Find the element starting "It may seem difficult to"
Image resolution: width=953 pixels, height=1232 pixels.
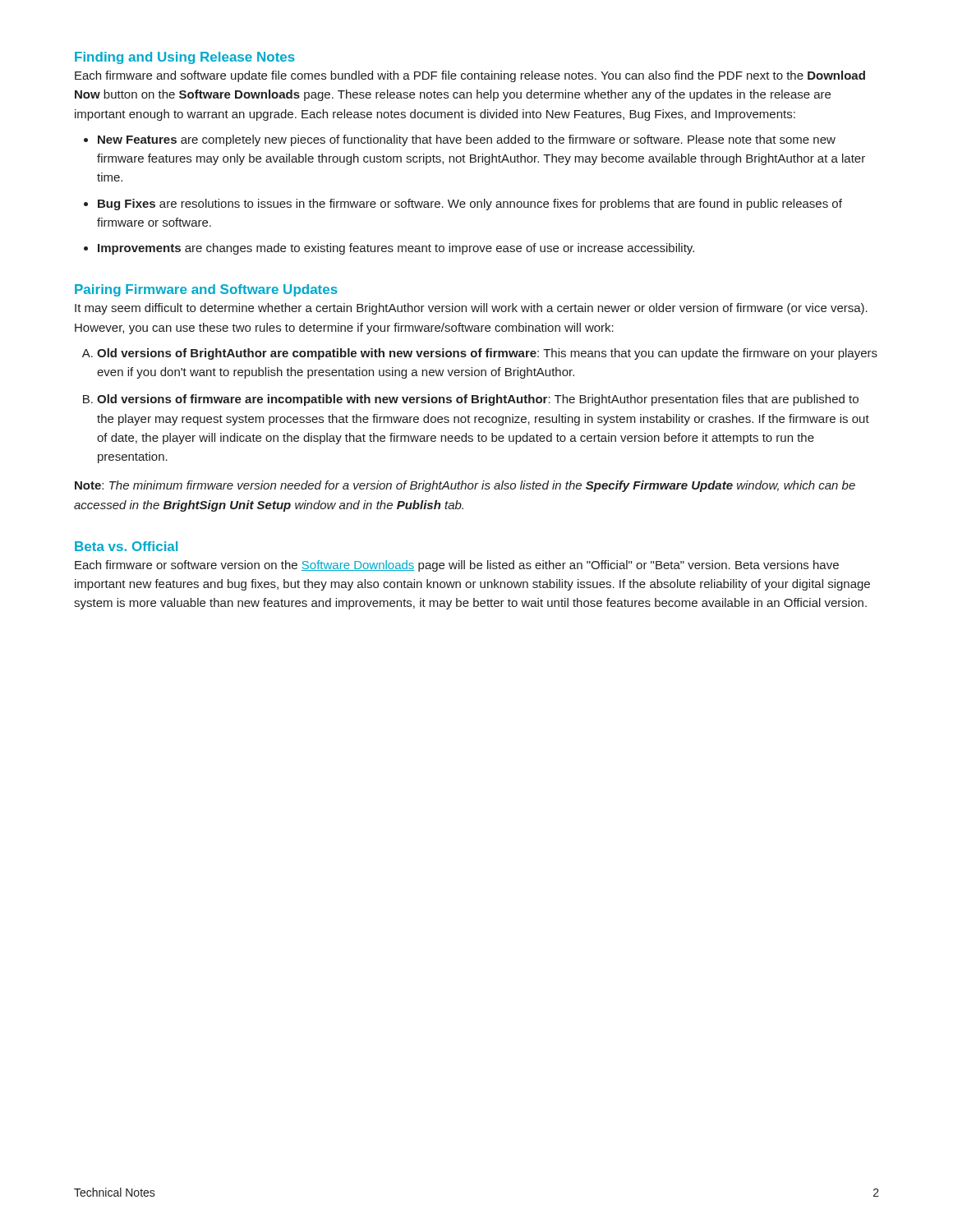[471, 317]
